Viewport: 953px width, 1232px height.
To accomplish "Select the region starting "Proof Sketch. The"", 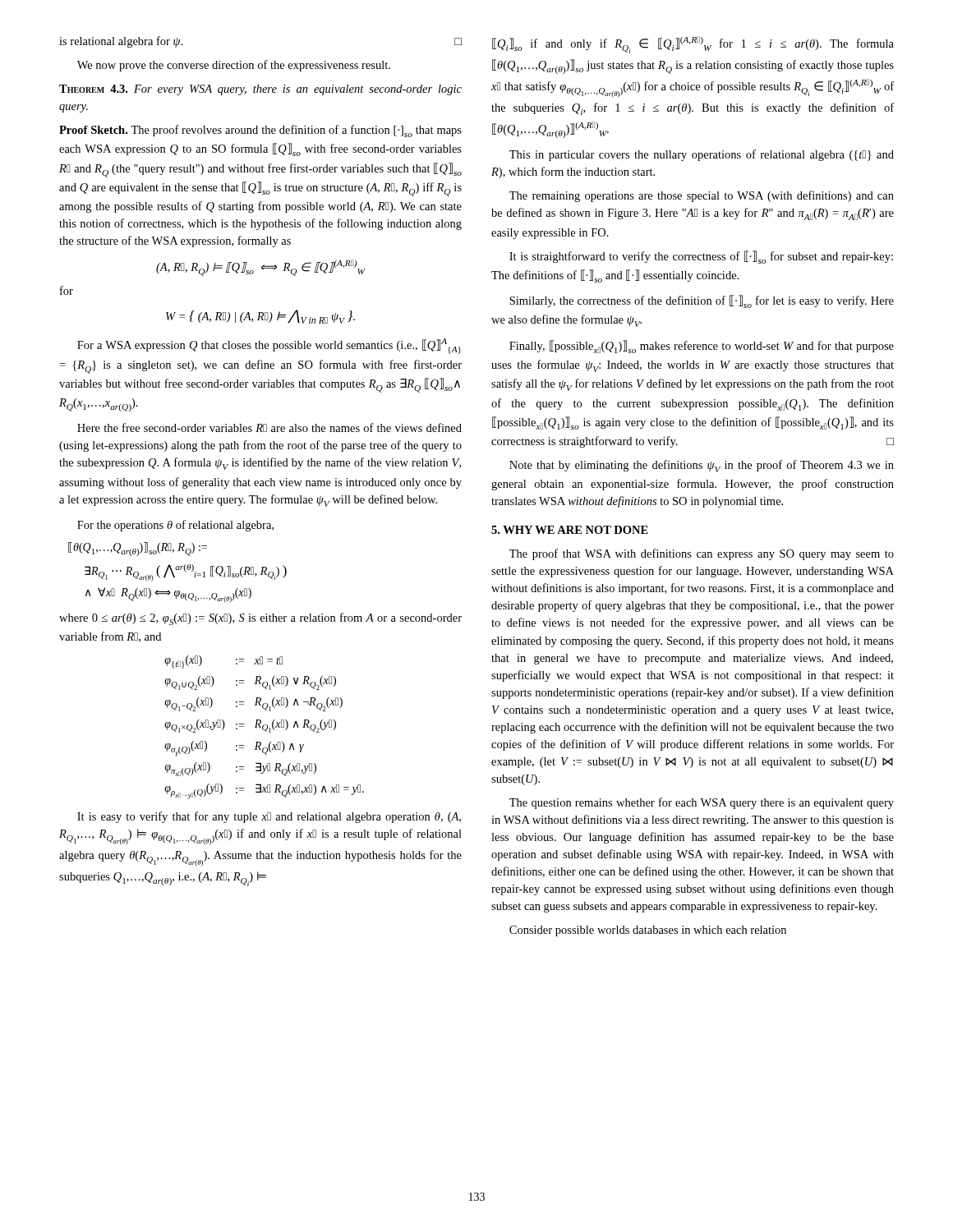I will (x=260, y=186).
